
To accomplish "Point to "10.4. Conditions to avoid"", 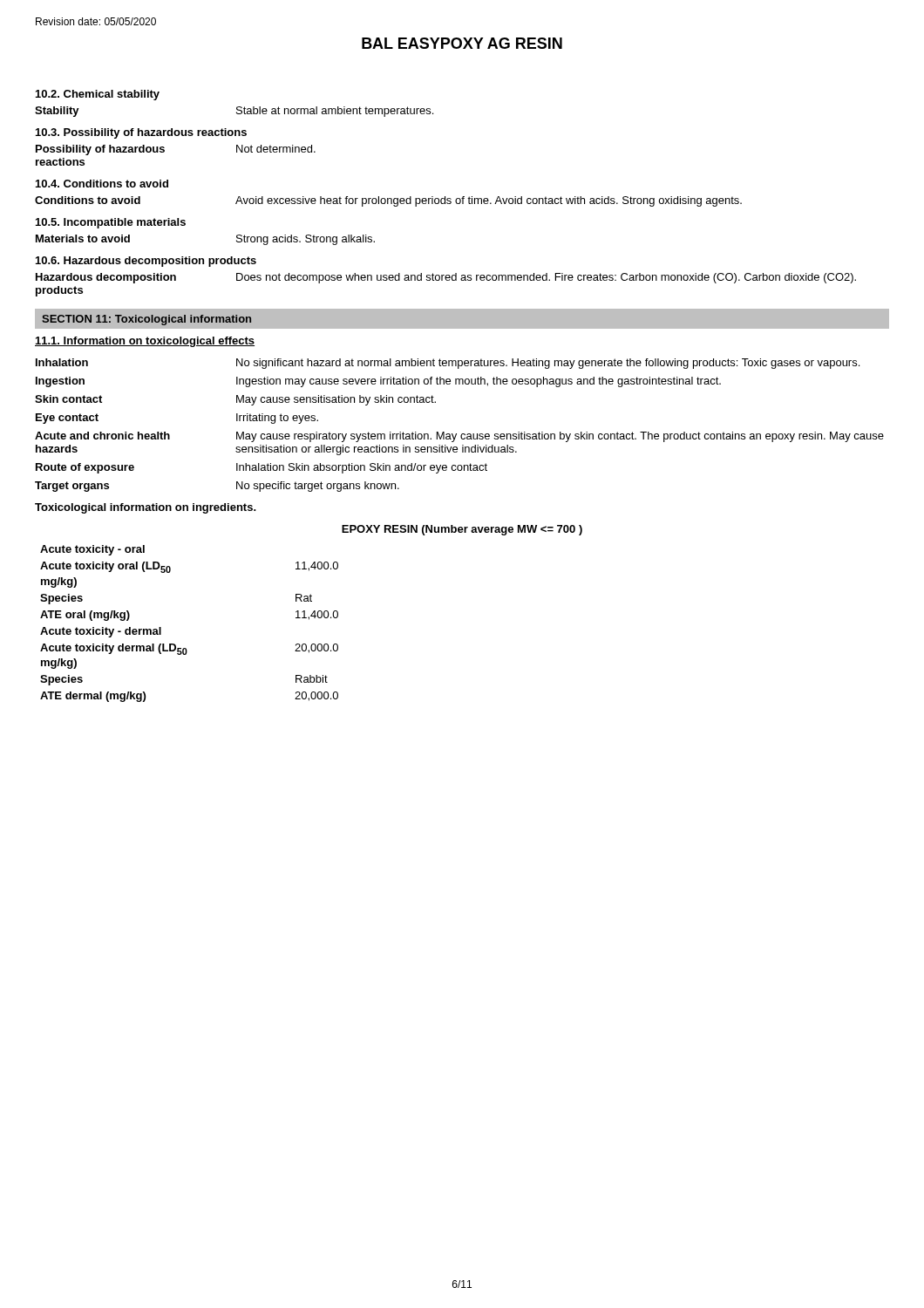I will (x=102, y=184).
